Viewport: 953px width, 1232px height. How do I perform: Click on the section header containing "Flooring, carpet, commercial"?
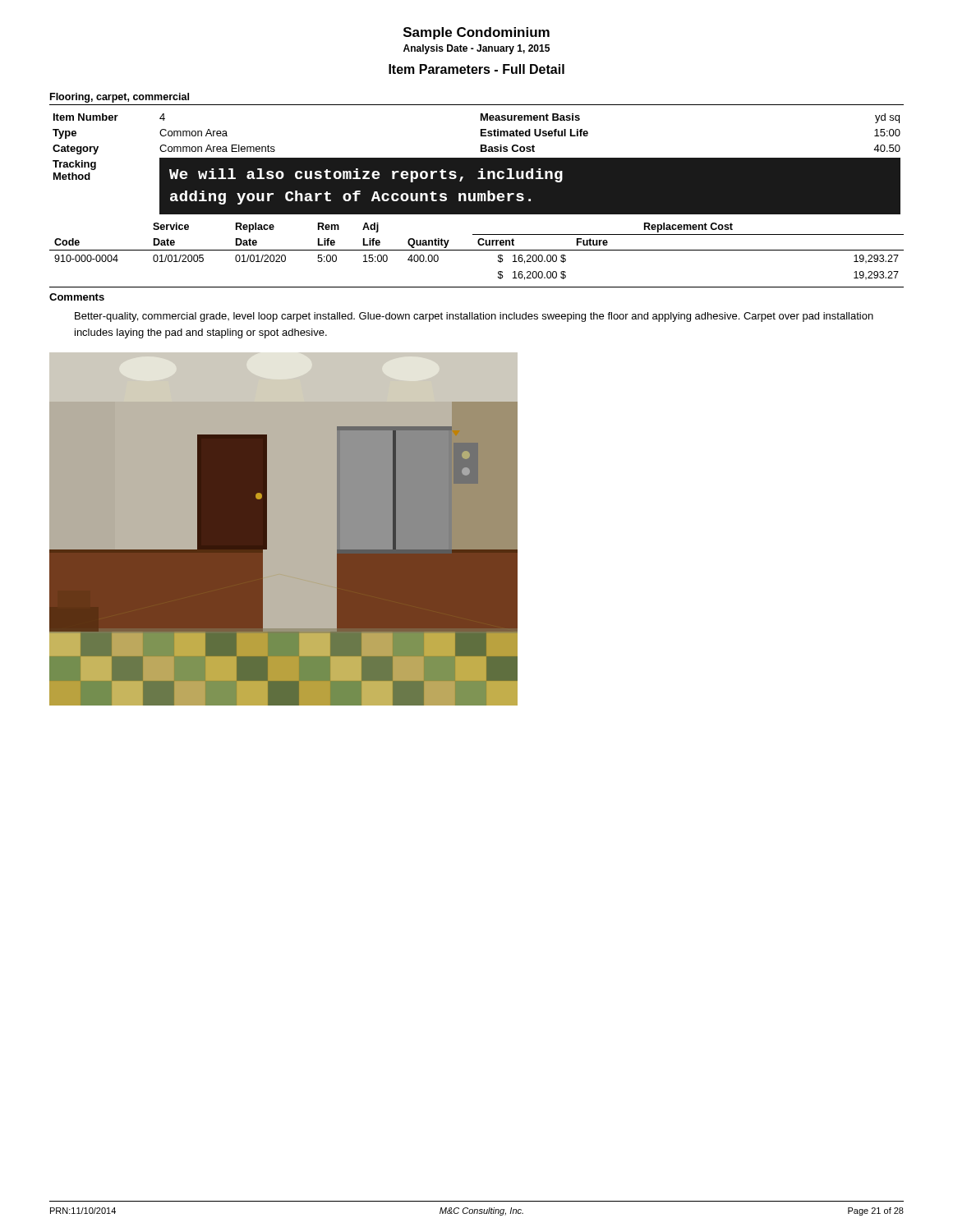point(119,97)
